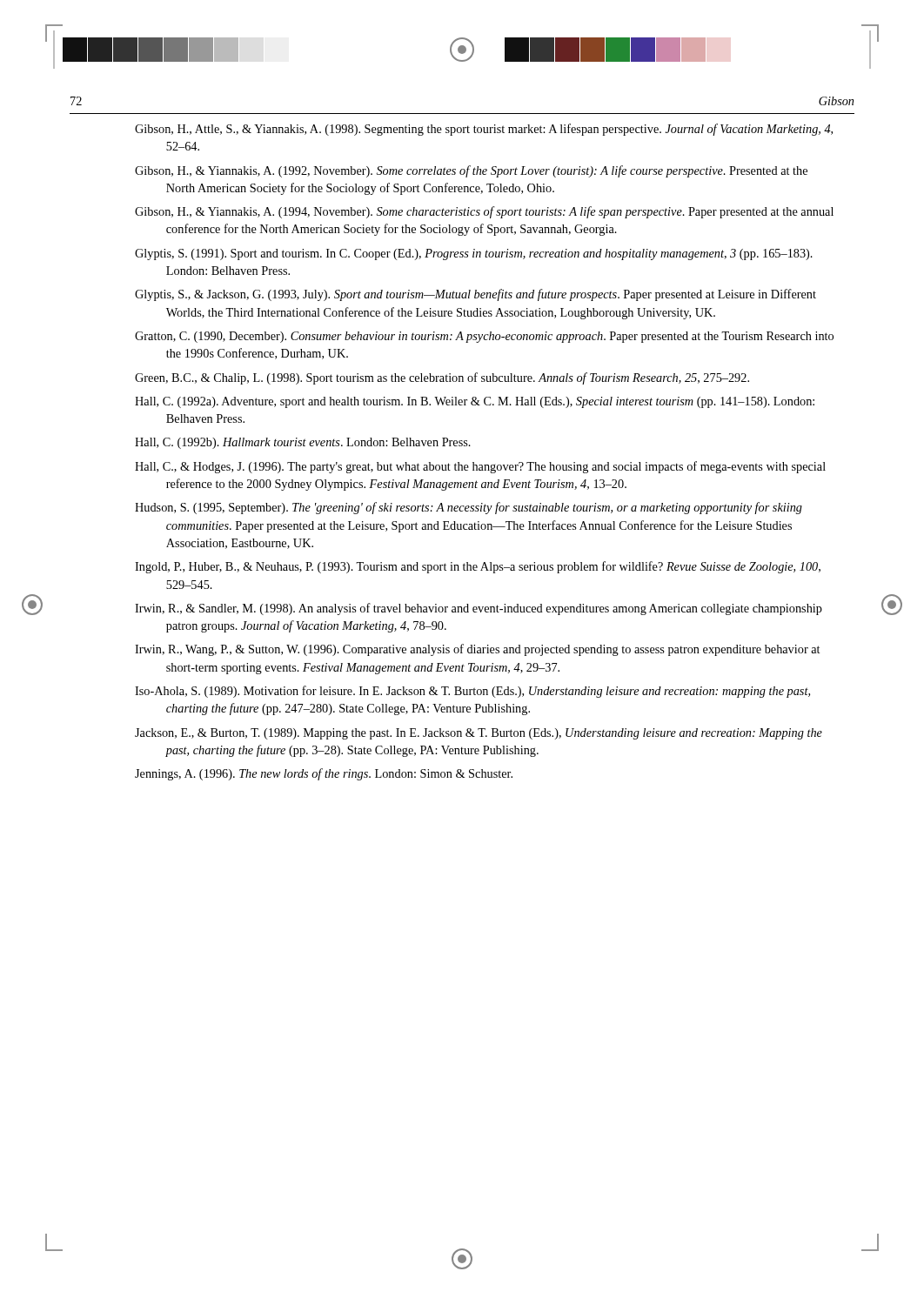Viewport: 924px width, 1305px height.
Task: Find the list item with the text "Hall, C. (1992b). Hallmark tourist events. London: Belhaven"
Action: coord(303,442)
